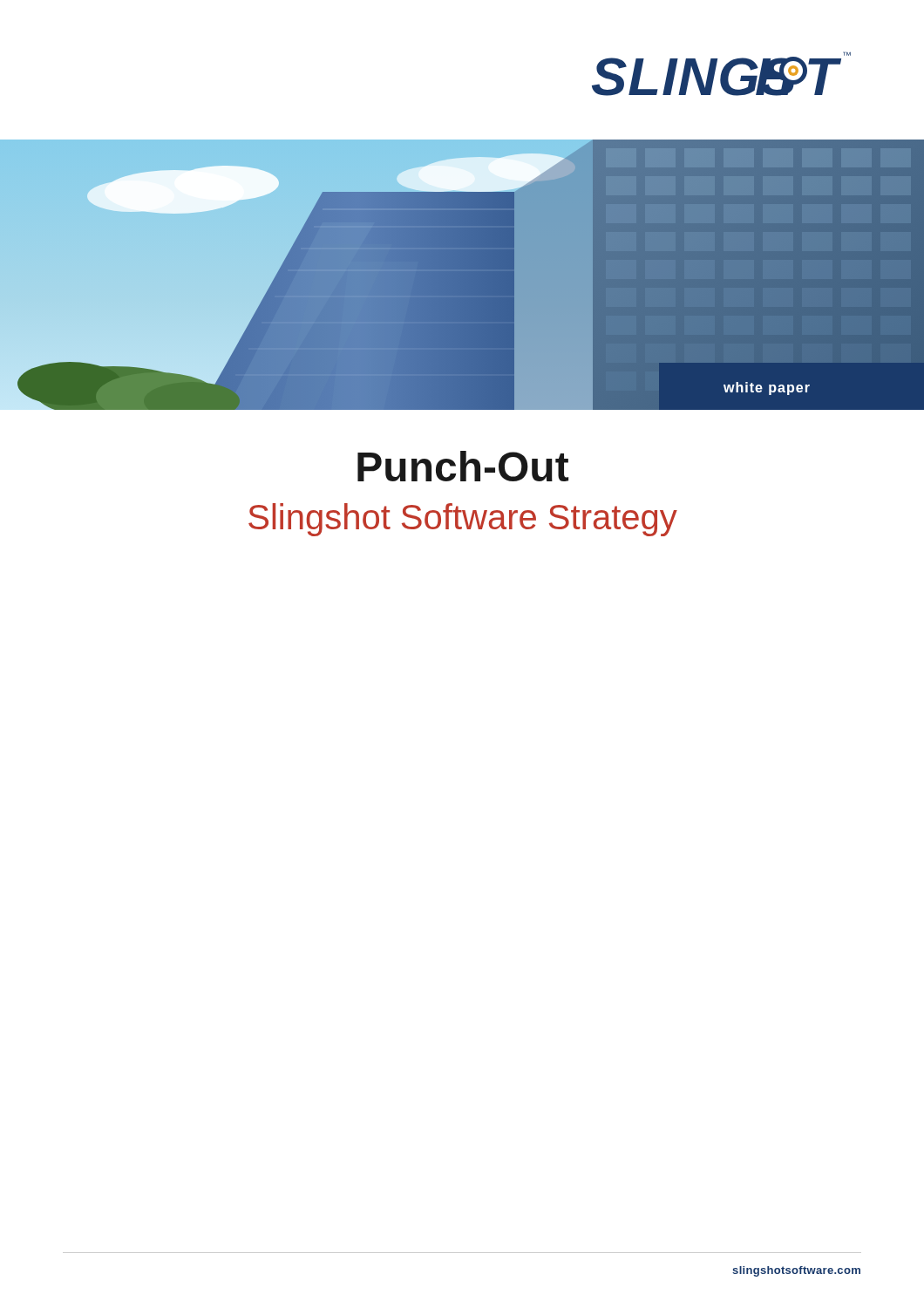Click on the photo
The image size is (924, 1308).
point(462,275)
